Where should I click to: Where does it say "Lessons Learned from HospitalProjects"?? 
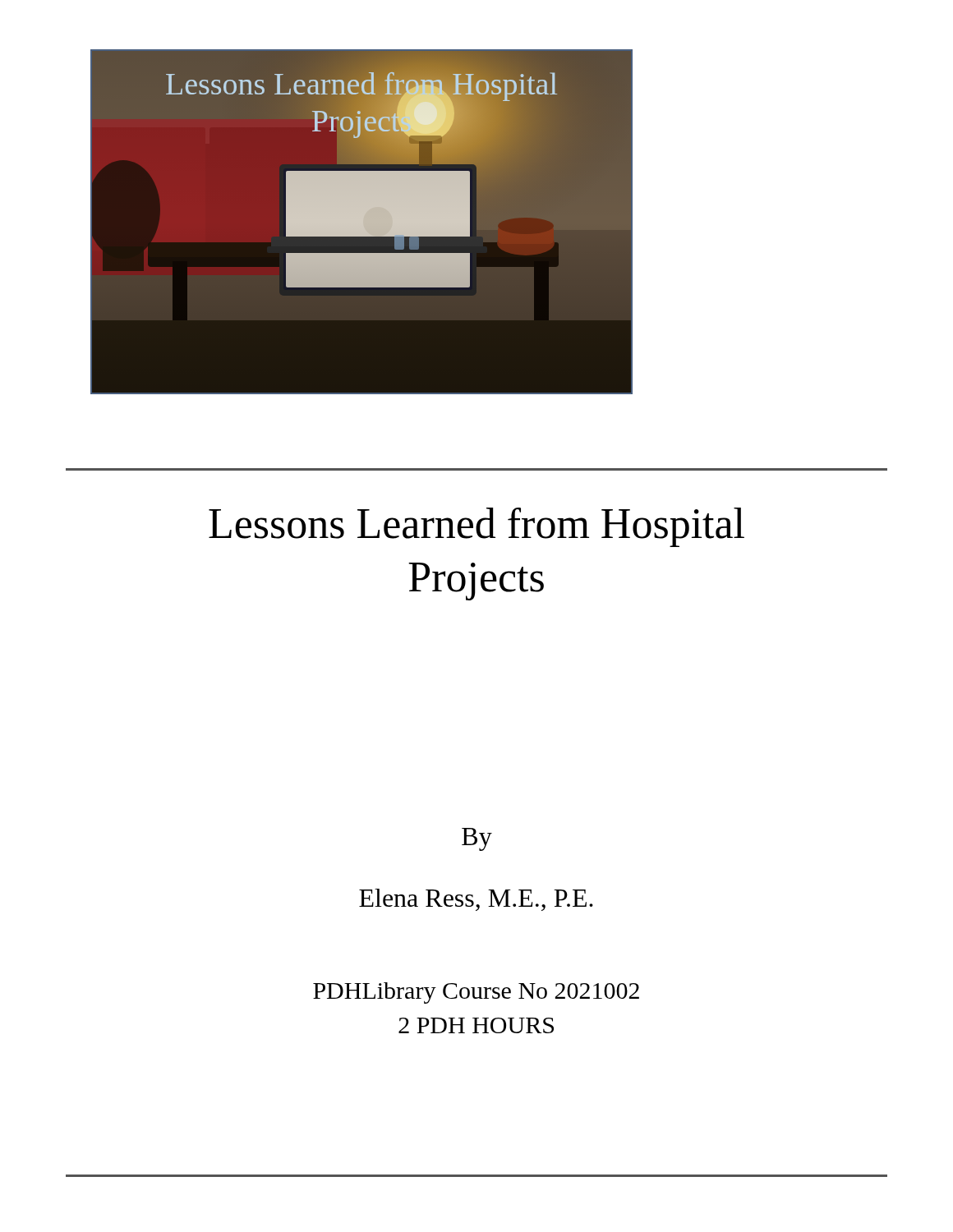(476, 550)
